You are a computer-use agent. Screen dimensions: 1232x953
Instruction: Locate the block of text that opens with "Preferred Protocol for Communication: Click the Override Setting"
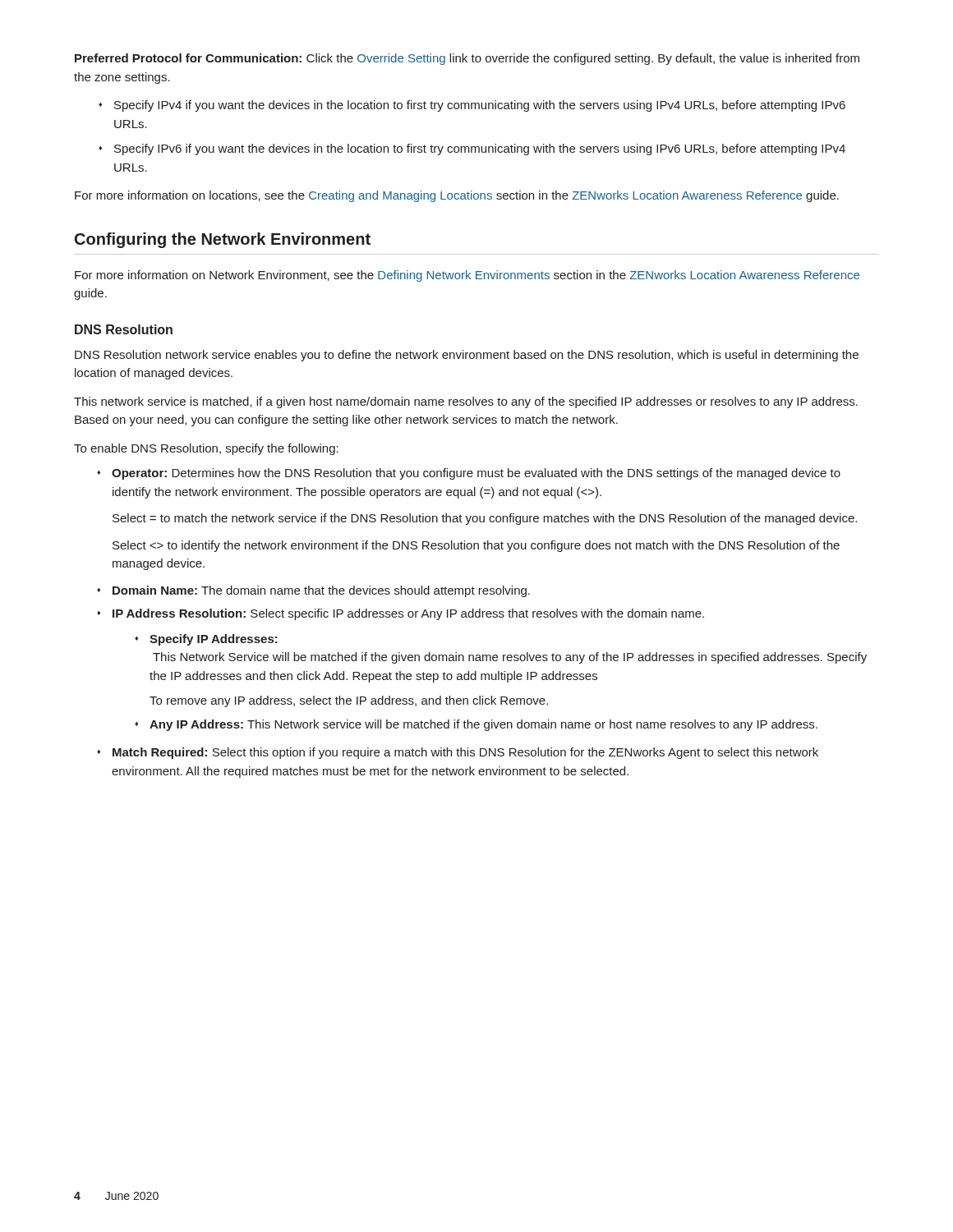click(467, 67)
